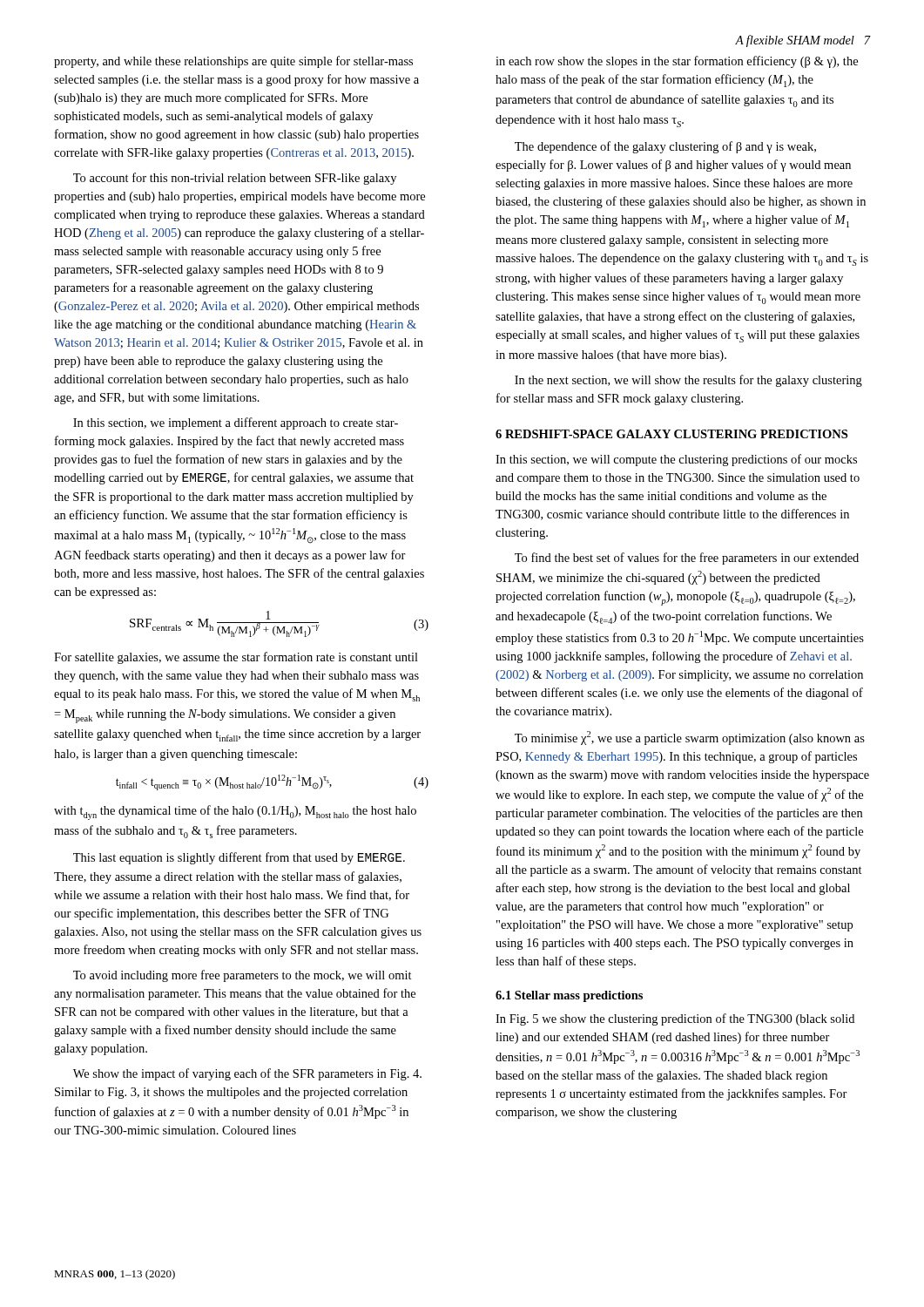This screenshot has width=924, height=1307.
Task: Where is the passage that starts "In the next section,"?
Action: [x=683, y=390]
